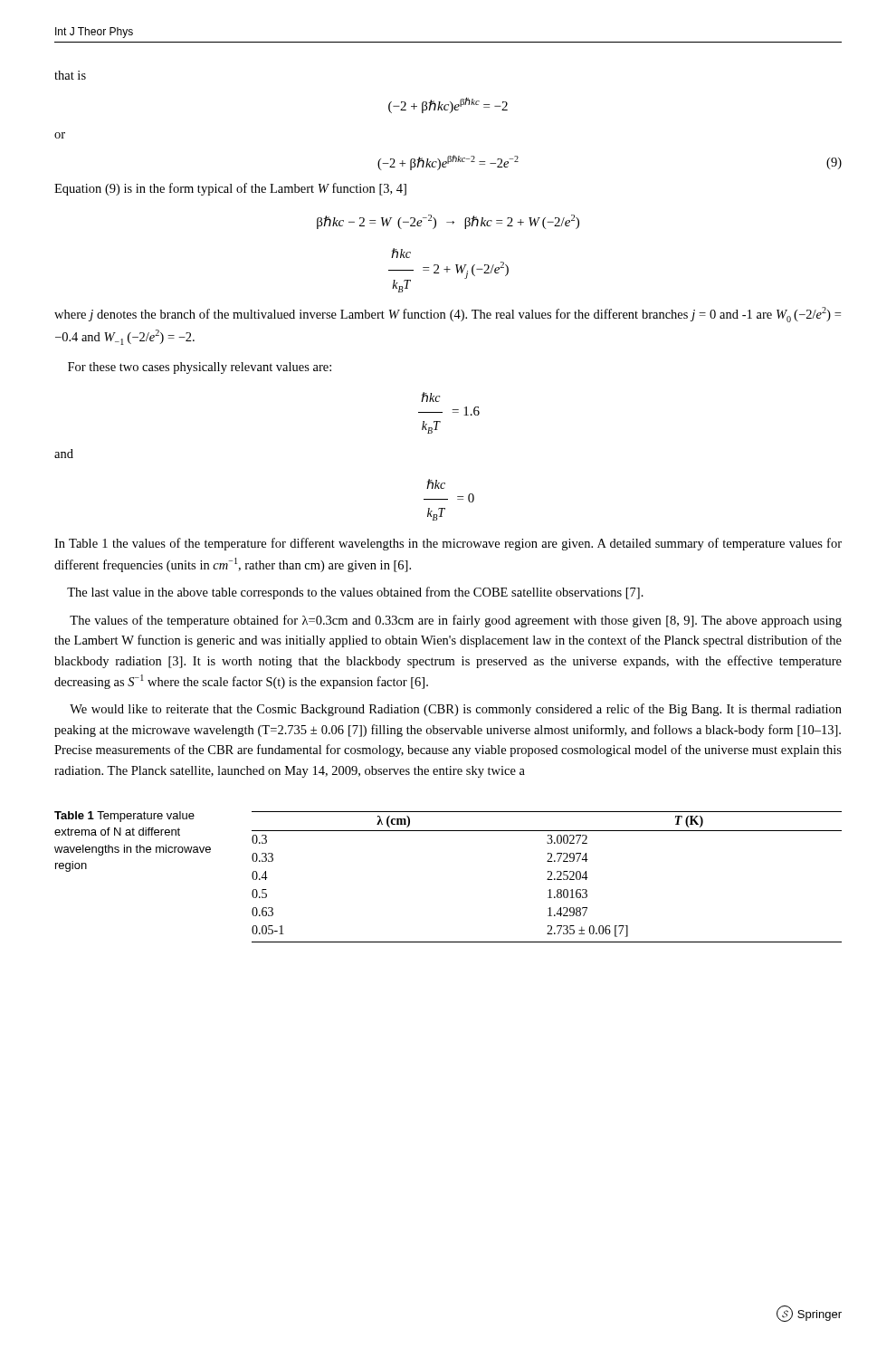Select the element starting "The last value in the"
896x1358 pixels.
349,592
